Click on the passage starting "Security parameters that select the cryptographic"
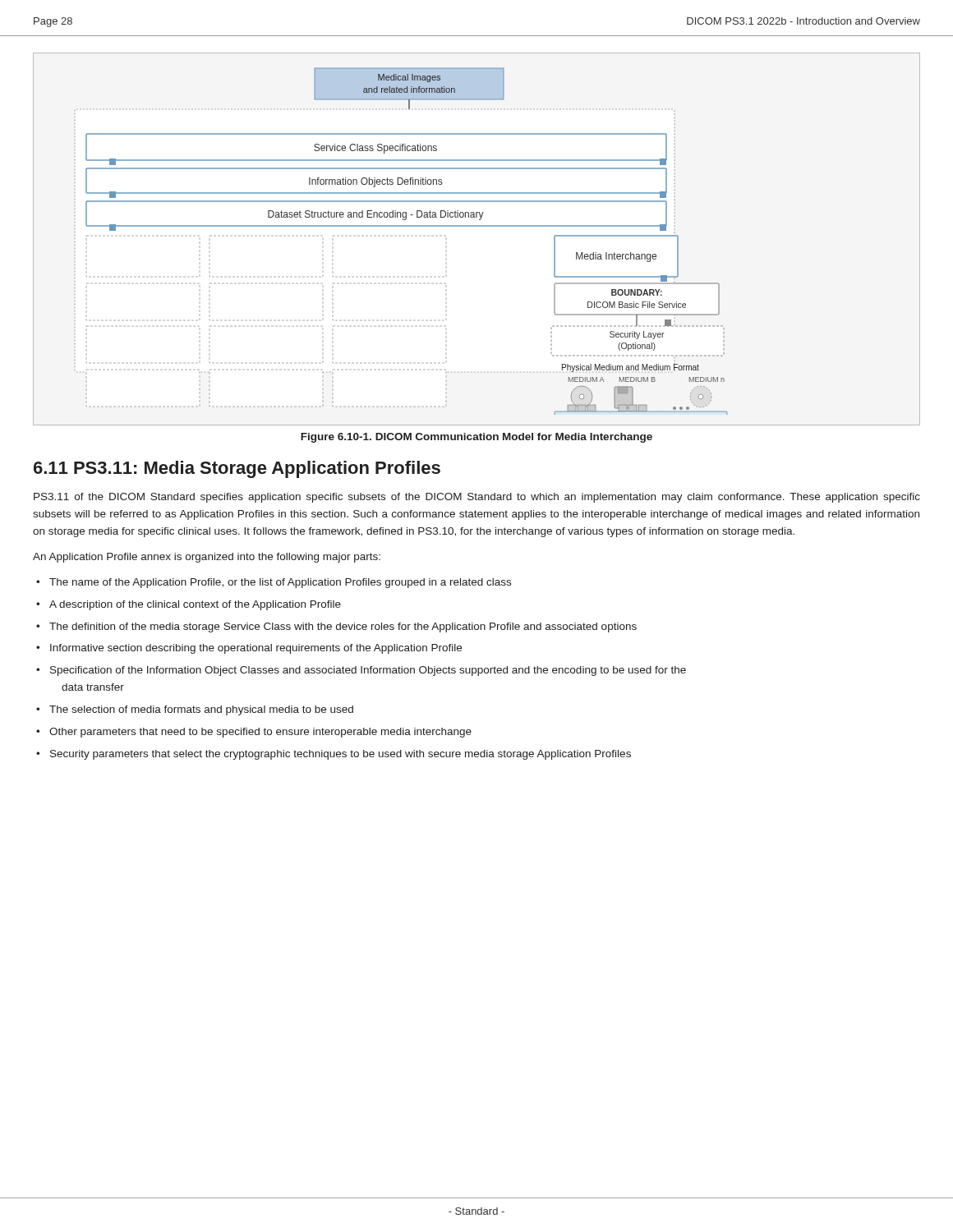Screen dimensions: 1232x953 340,754
